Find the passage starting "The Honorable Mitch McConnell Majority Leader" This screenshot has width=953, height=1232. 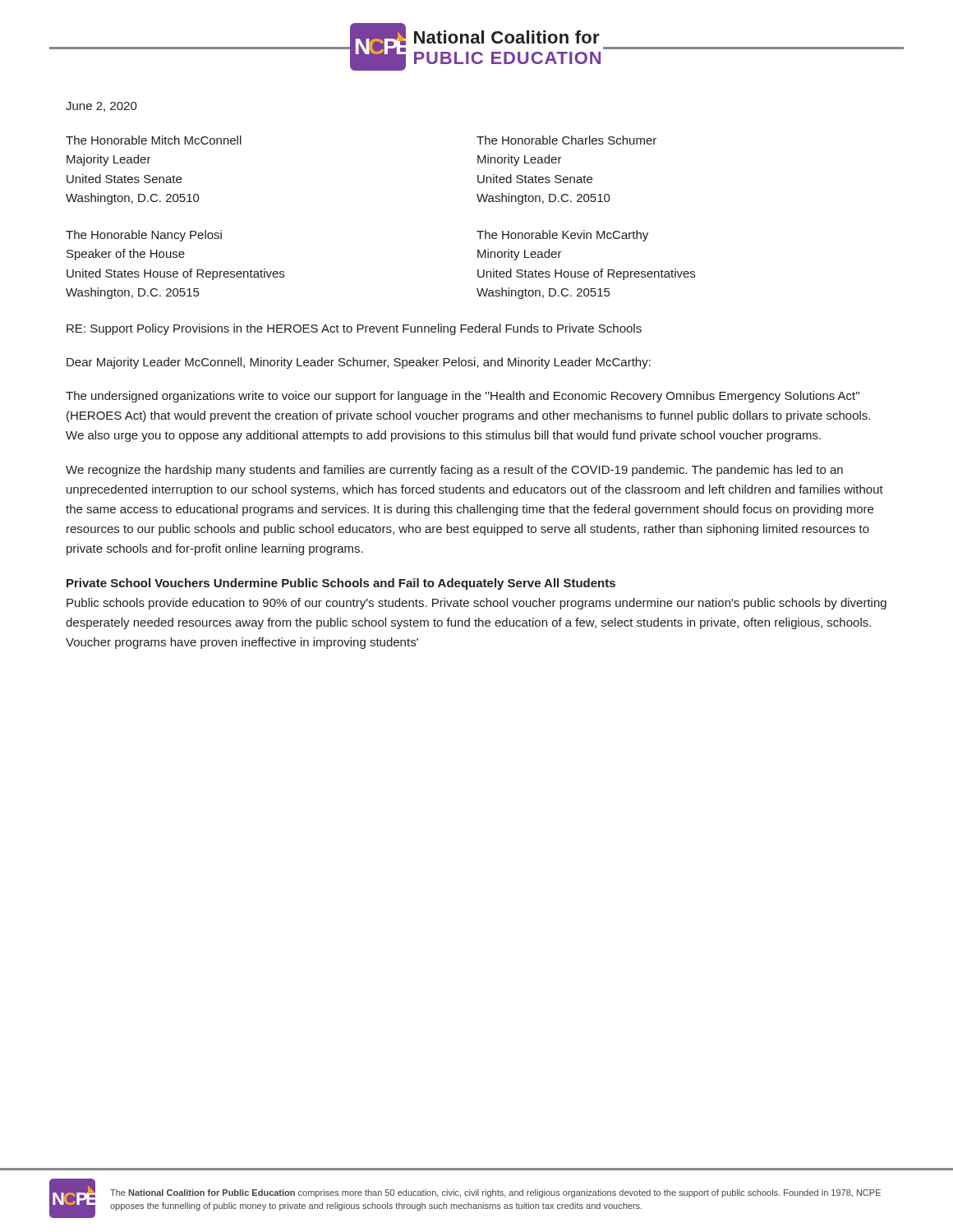pyautogui.click(x=154, y=169)
